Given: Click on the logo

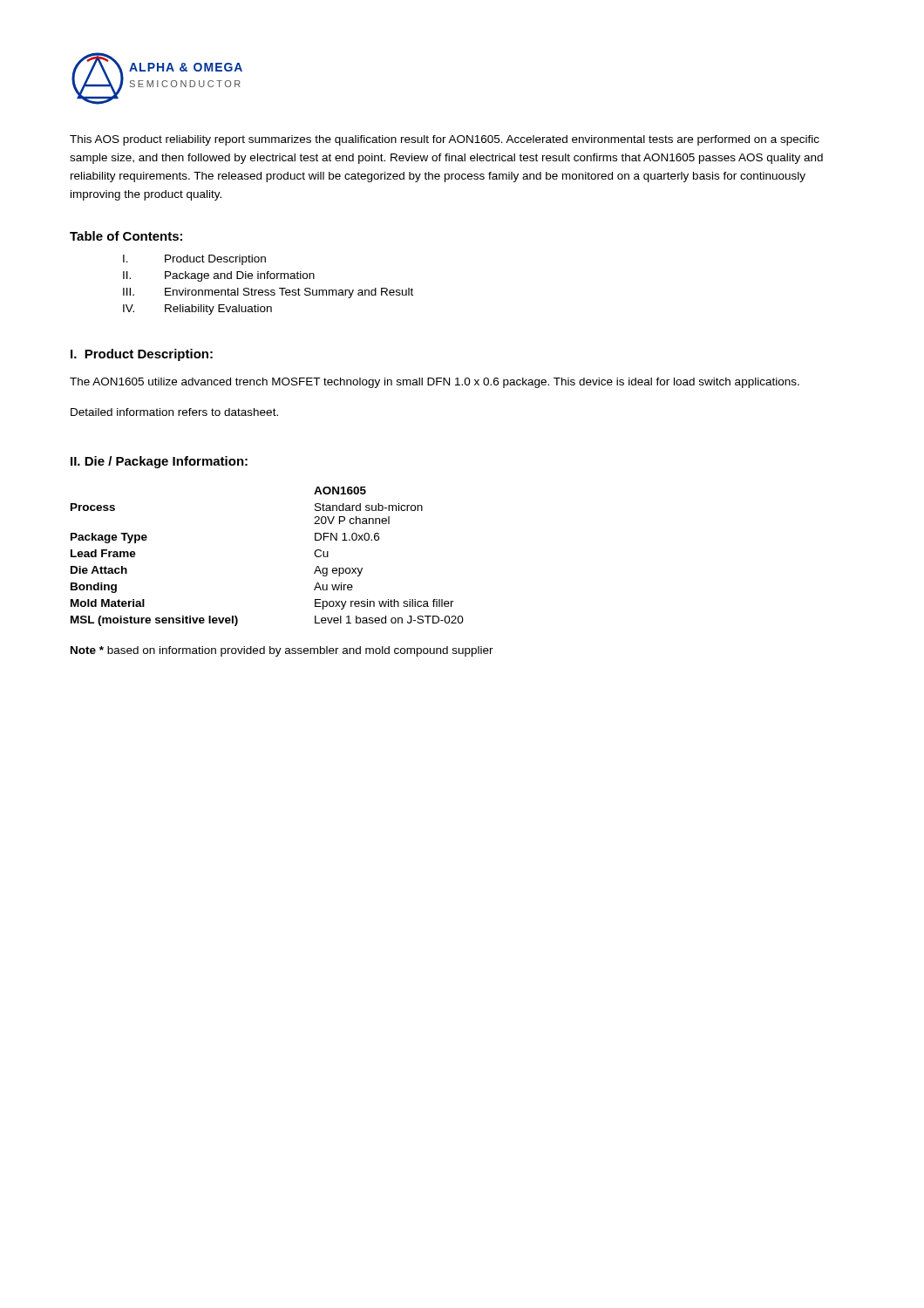Looking at the screenshot, I should (x=462, y=78).
